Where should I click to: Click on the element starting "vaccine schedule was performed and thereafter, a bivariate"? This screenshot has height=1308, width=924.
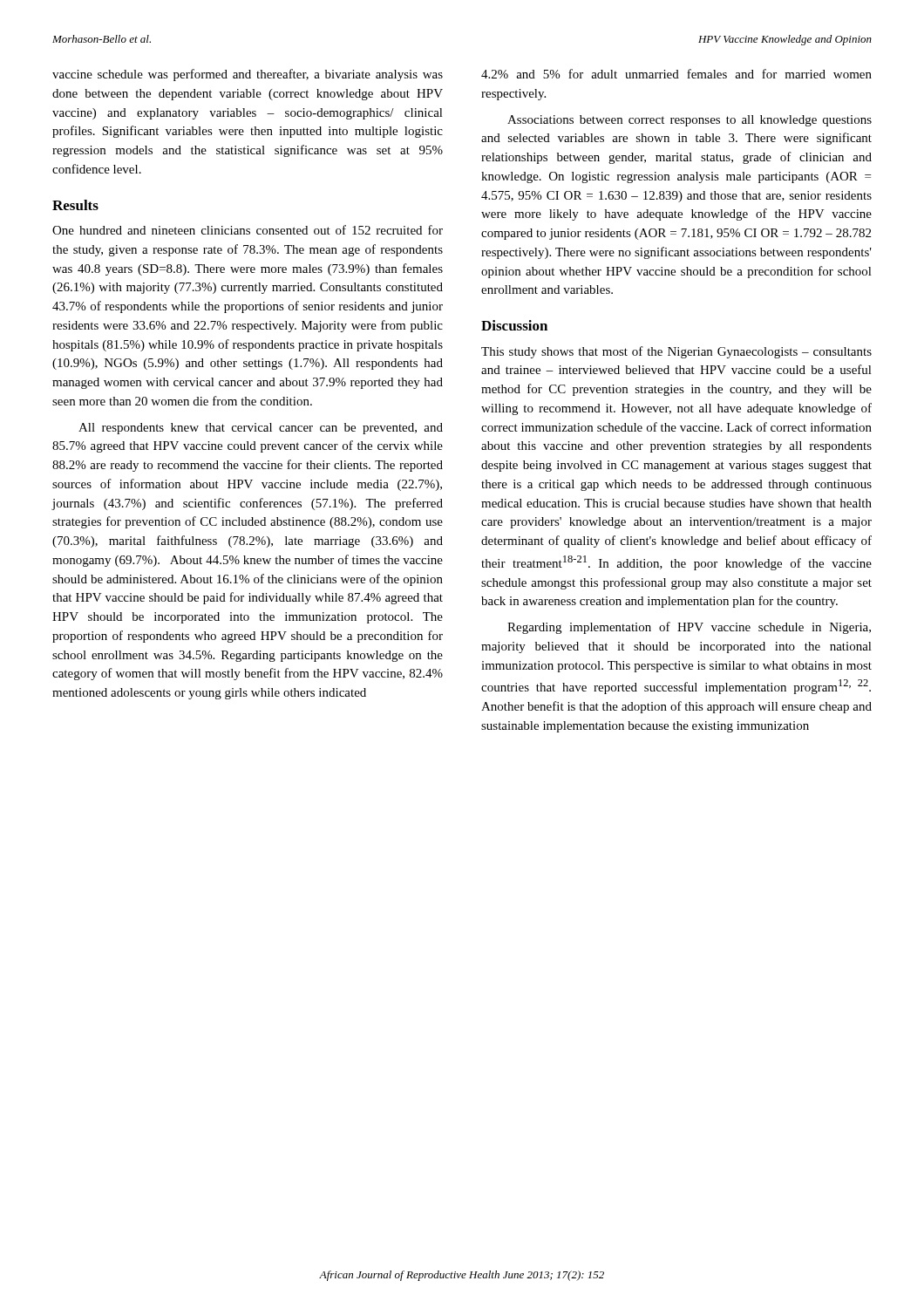(248, 122)
